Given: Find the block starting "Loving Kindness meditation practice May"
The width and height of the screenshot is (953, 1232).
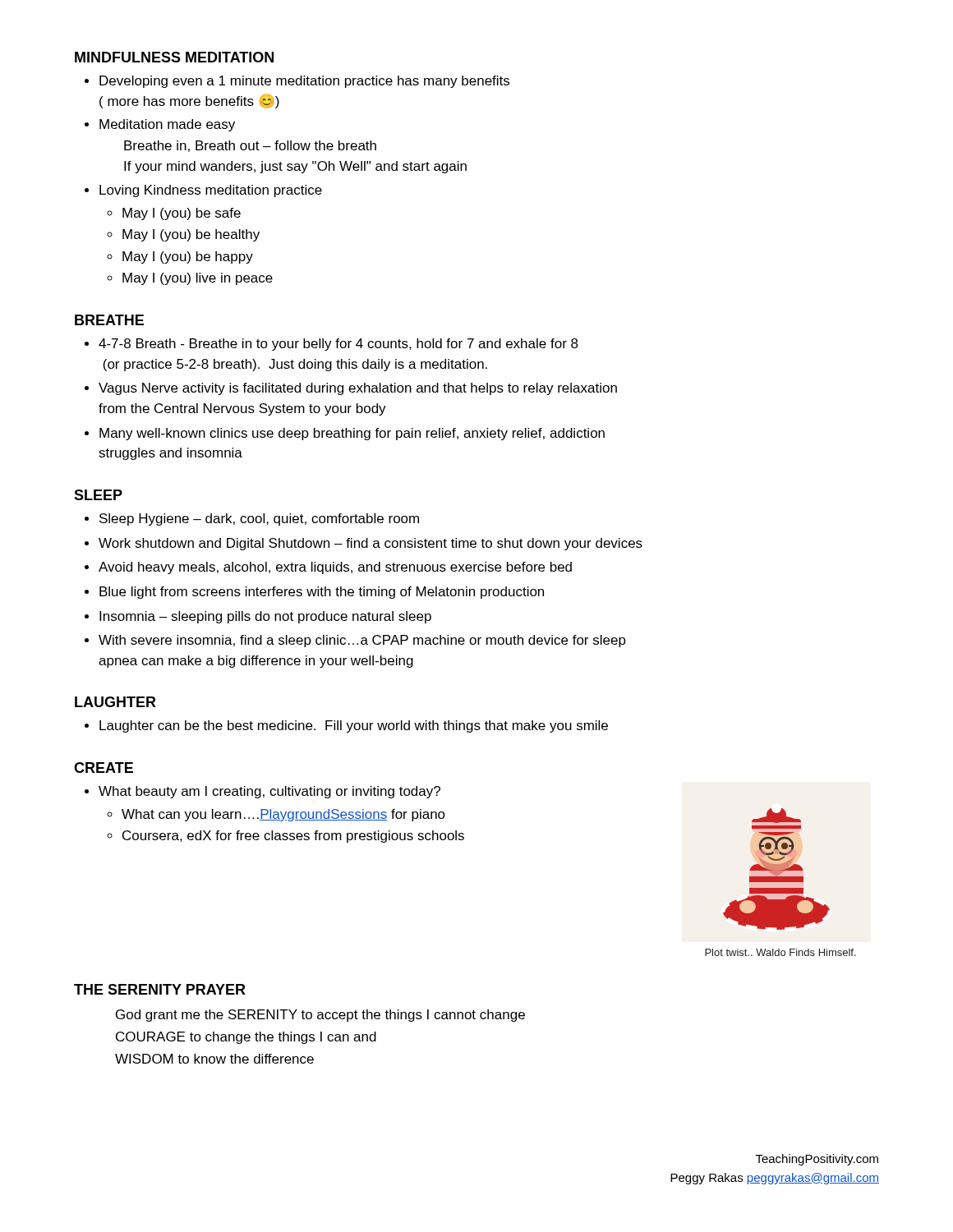Looking at the screenshot, I should click(211, 191).
